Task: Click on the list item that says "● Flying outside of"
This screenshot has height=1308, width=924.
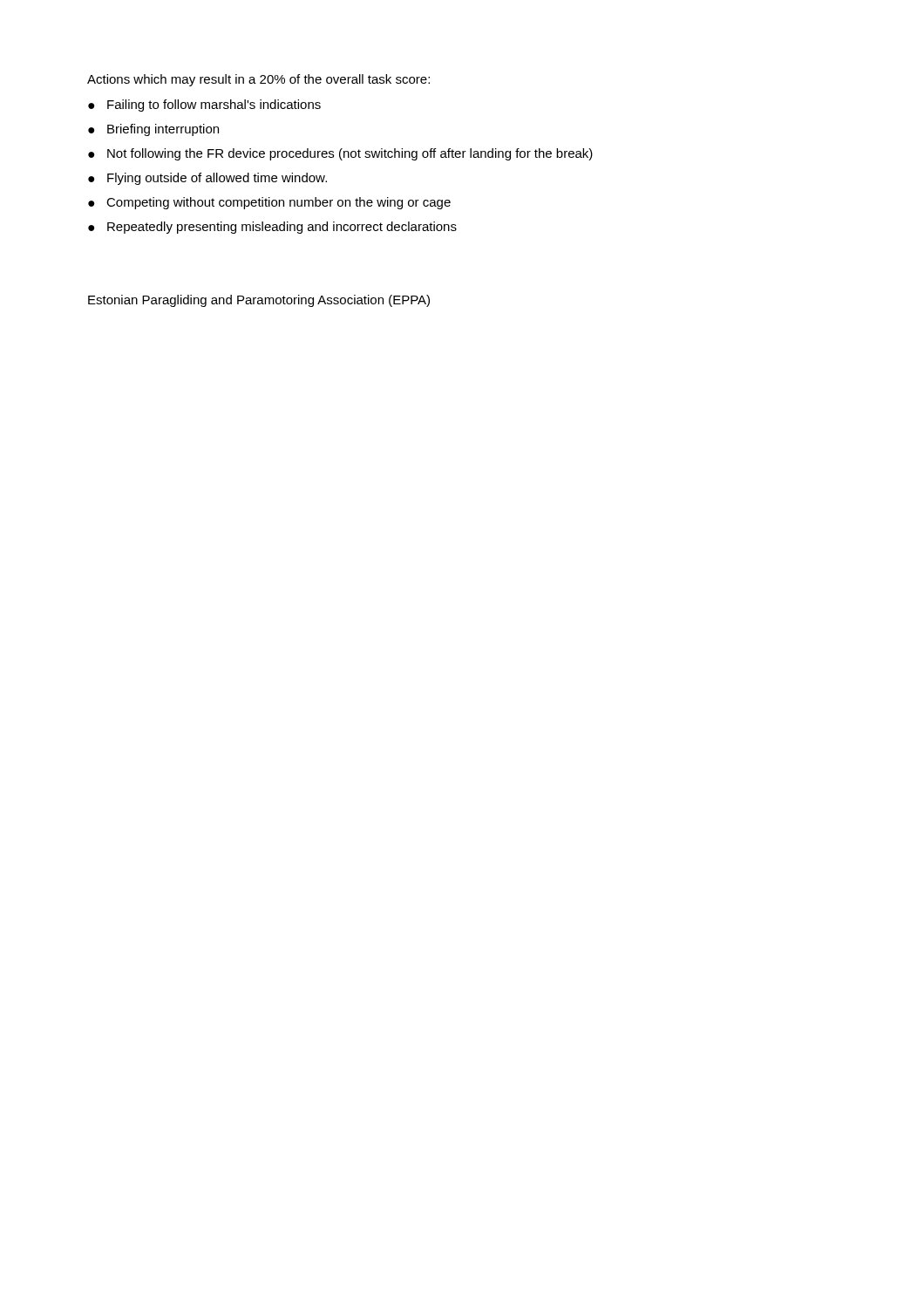Action: 207,179
